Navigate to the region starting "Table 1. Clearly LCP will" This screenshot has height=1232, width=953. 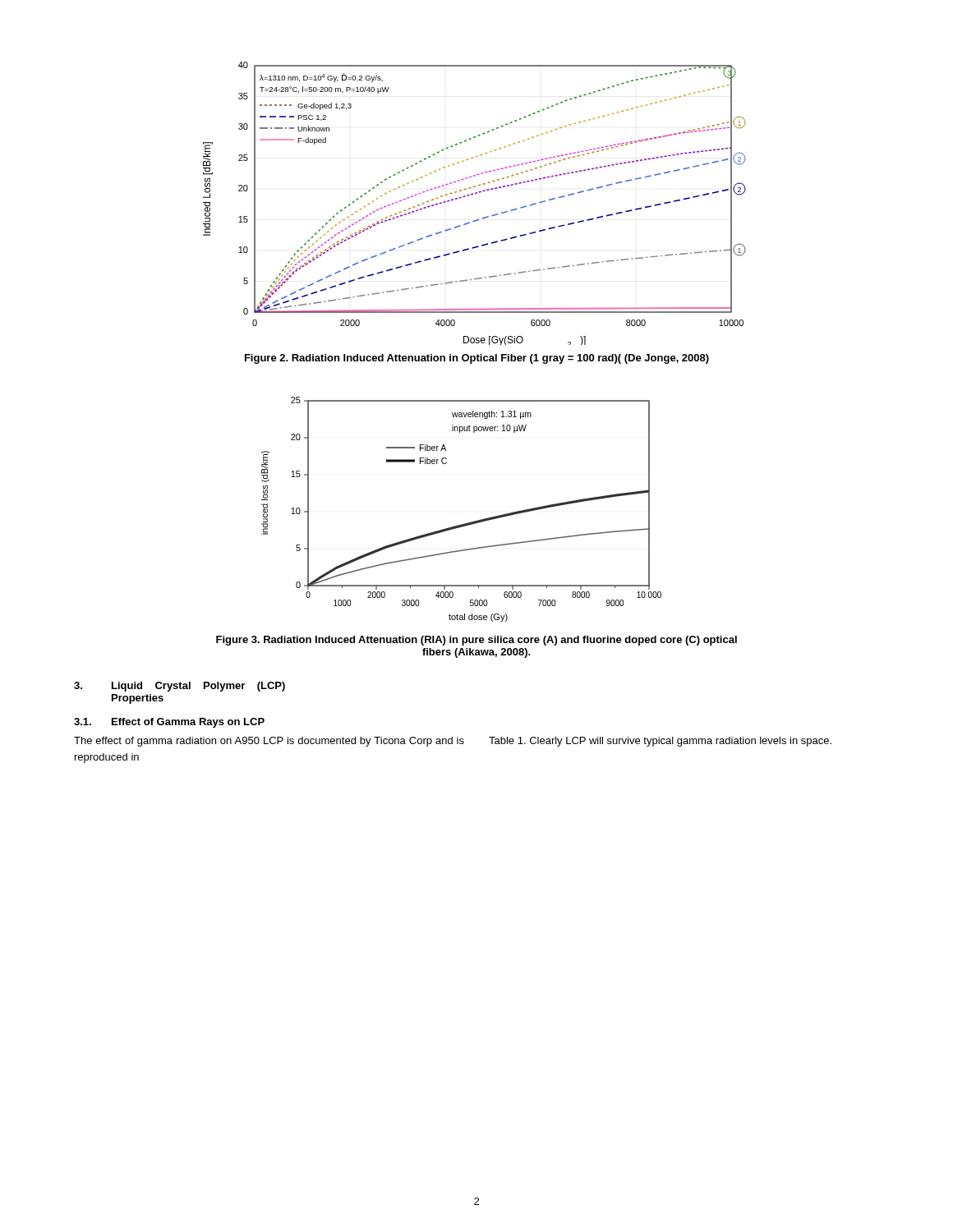tap(661, 740)
